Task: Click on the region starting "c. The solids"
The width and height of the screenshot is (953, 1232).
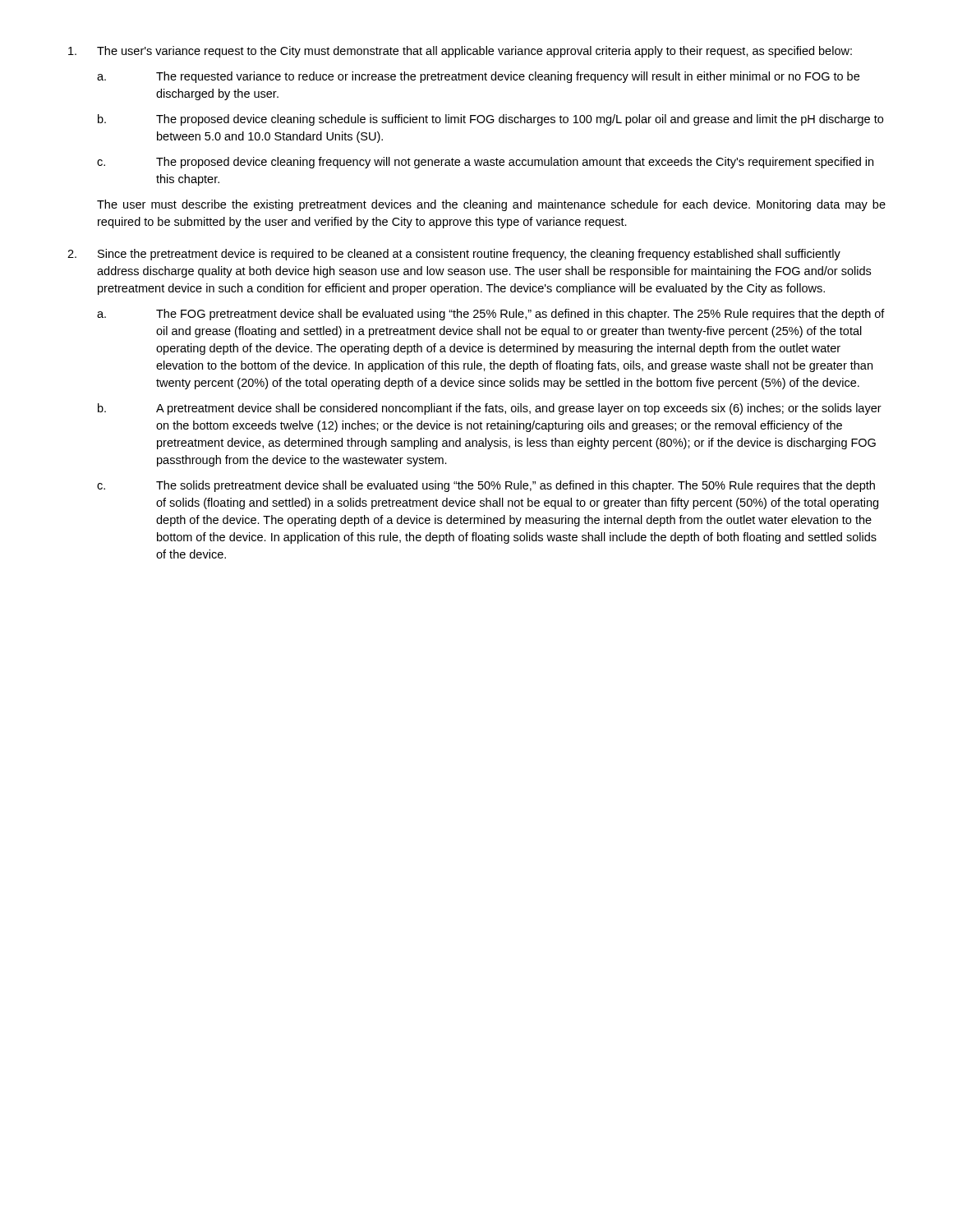Action: pyautogui.click(x=491, y=521)
